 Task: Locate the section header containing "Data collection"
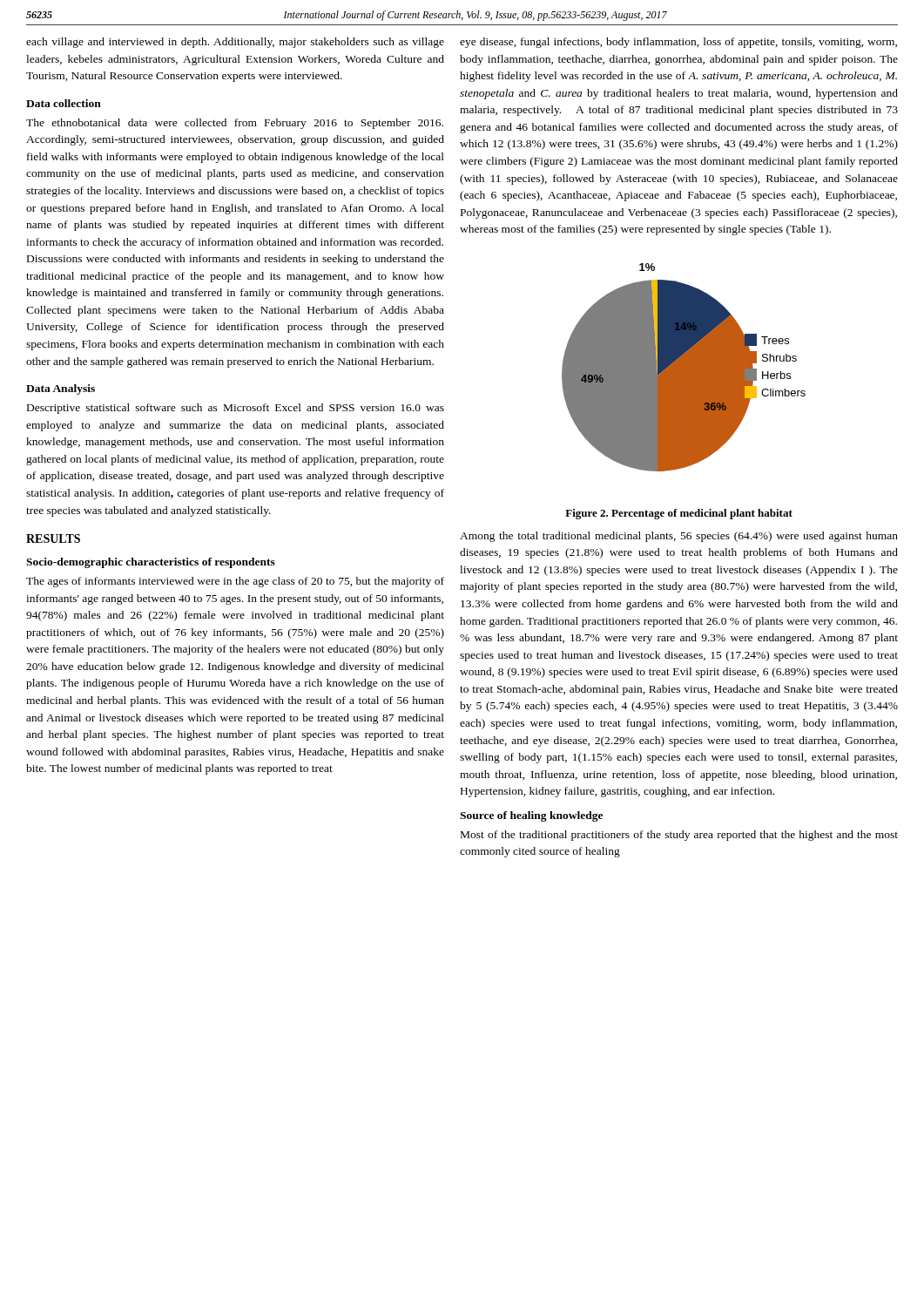tap(64, 103)
